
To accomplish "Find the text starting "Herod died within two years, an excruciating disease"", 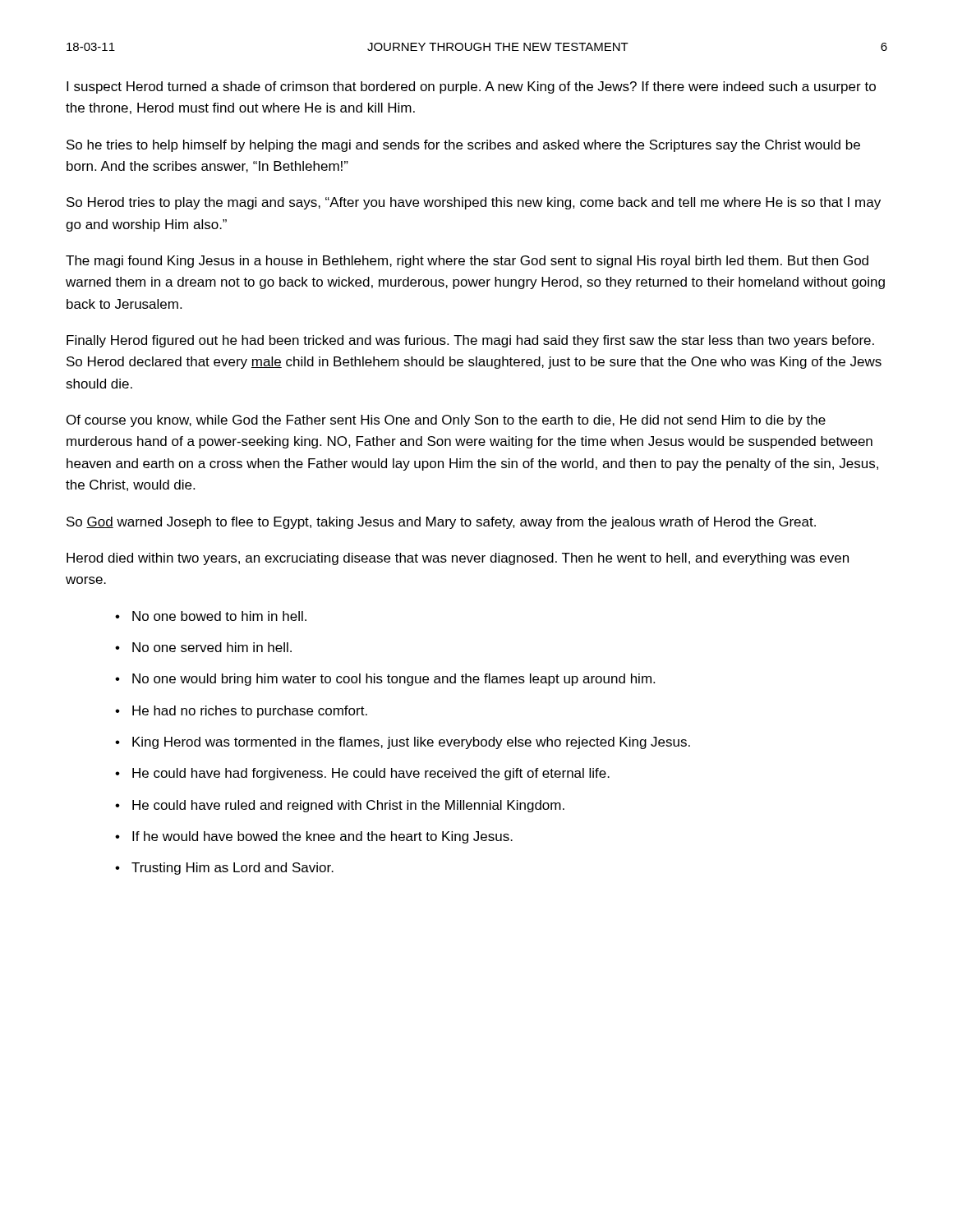I will pos(458,569).
